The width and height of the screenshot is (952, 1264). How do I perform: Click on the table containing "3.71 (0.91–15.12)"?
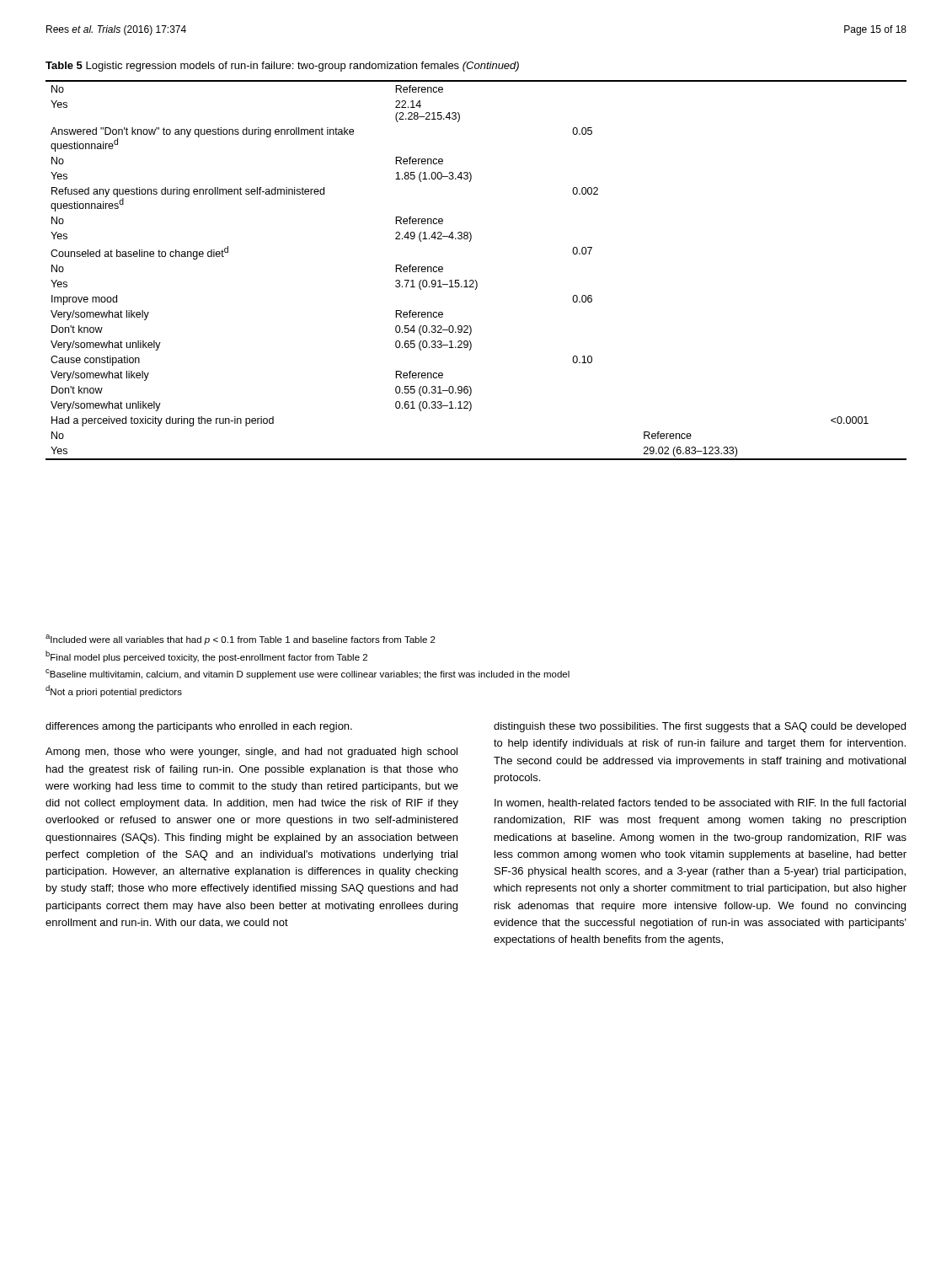click(476, 270)
